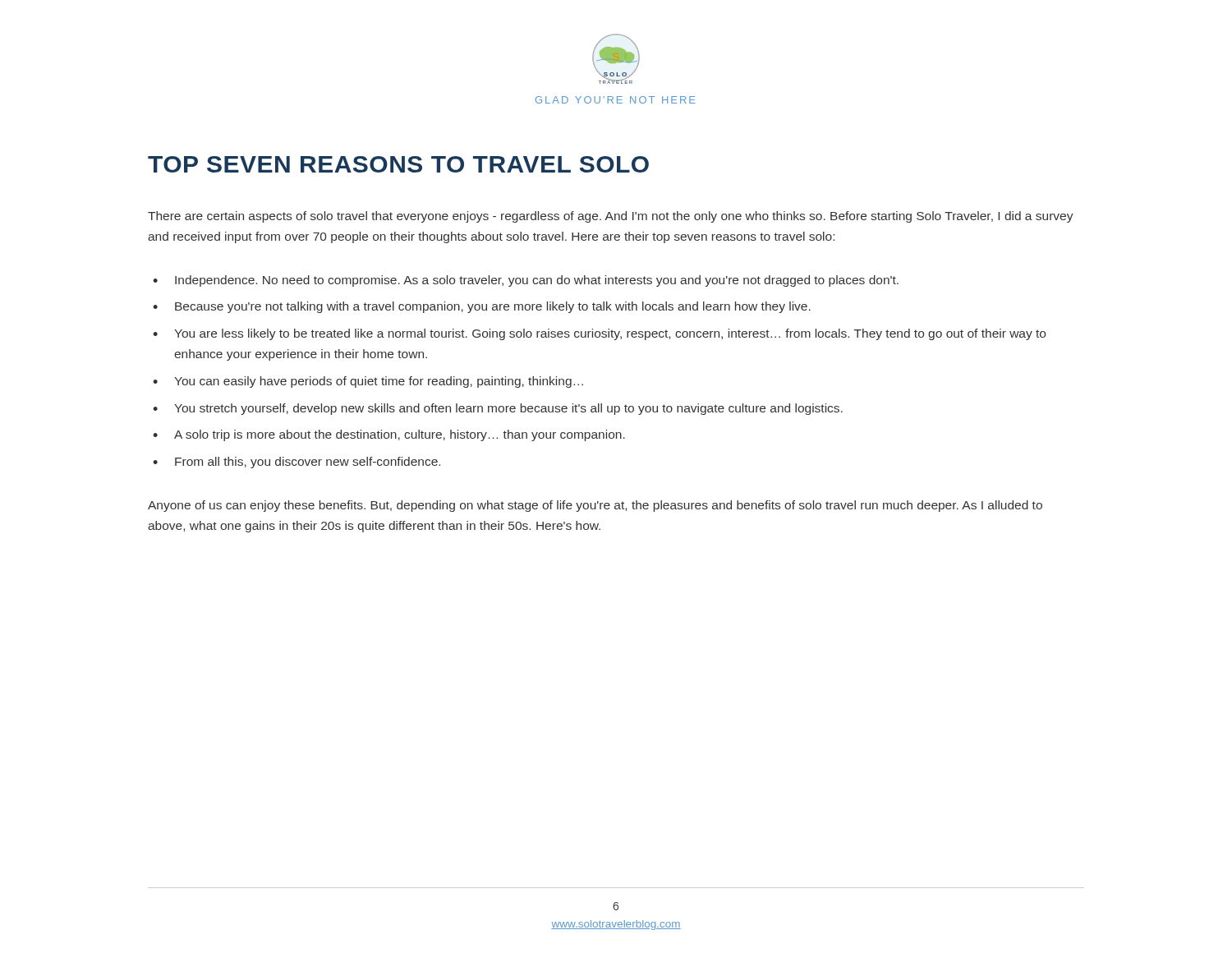Locate the block of text that opens with "A solo trip is more about the"
Image resolution: width=1232 pixels, height=953 pixels.
click(400, 435)
